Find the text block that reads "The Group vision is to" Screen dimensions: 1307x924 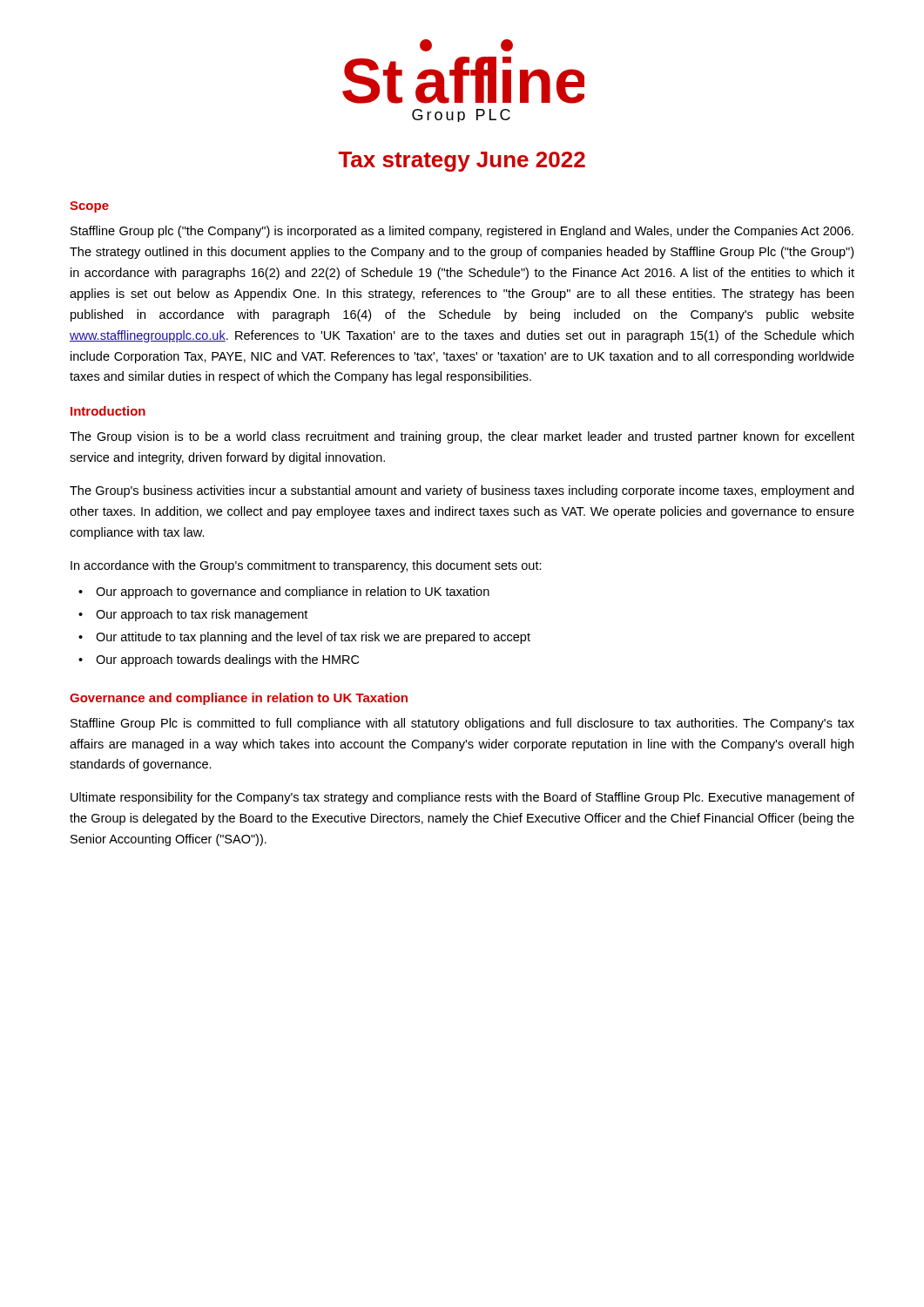pyautogui.click(x=462, y=447)
